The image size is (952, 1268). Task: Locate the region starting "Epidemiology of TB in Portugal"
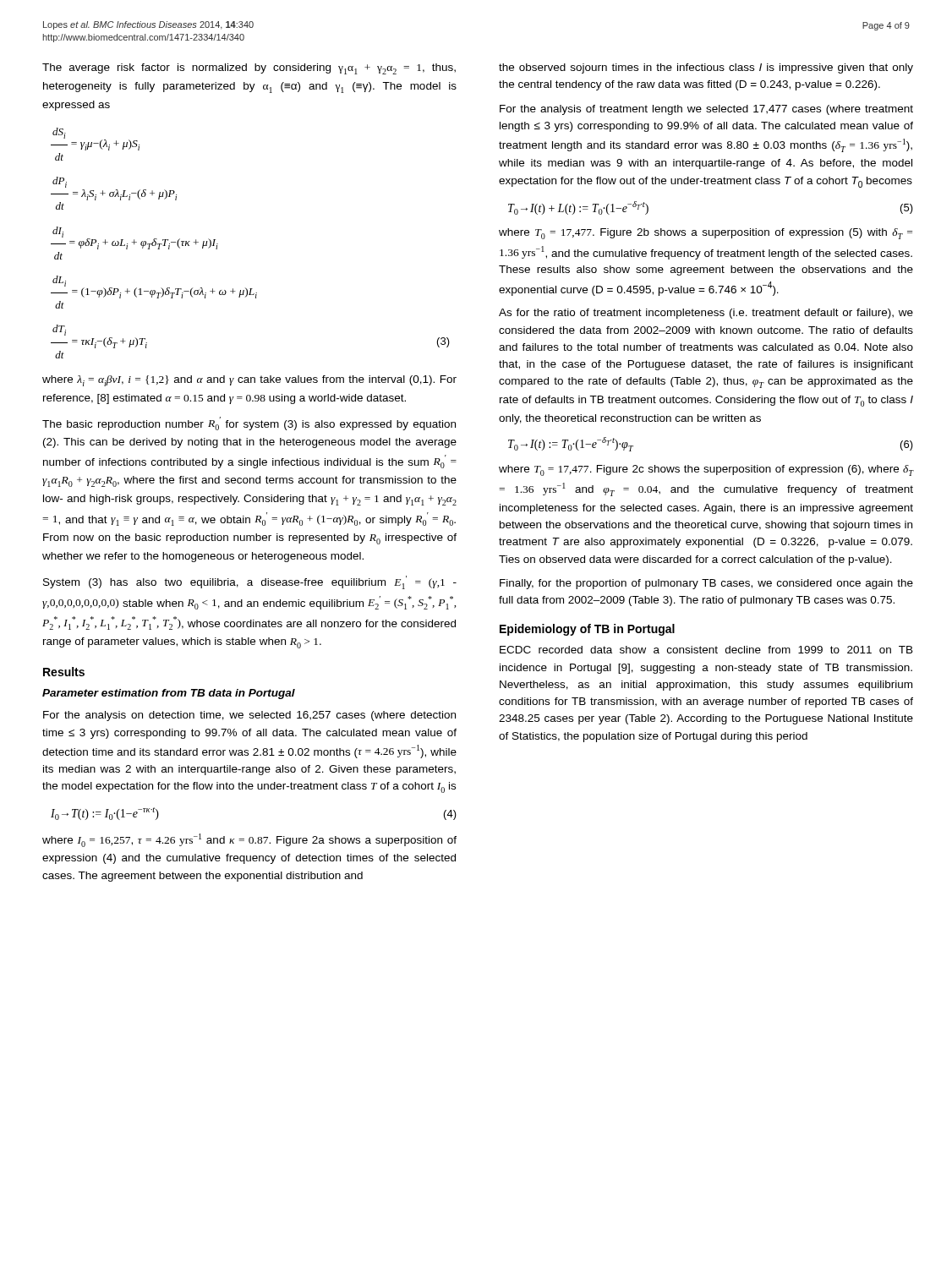click(x=587, y=629)
